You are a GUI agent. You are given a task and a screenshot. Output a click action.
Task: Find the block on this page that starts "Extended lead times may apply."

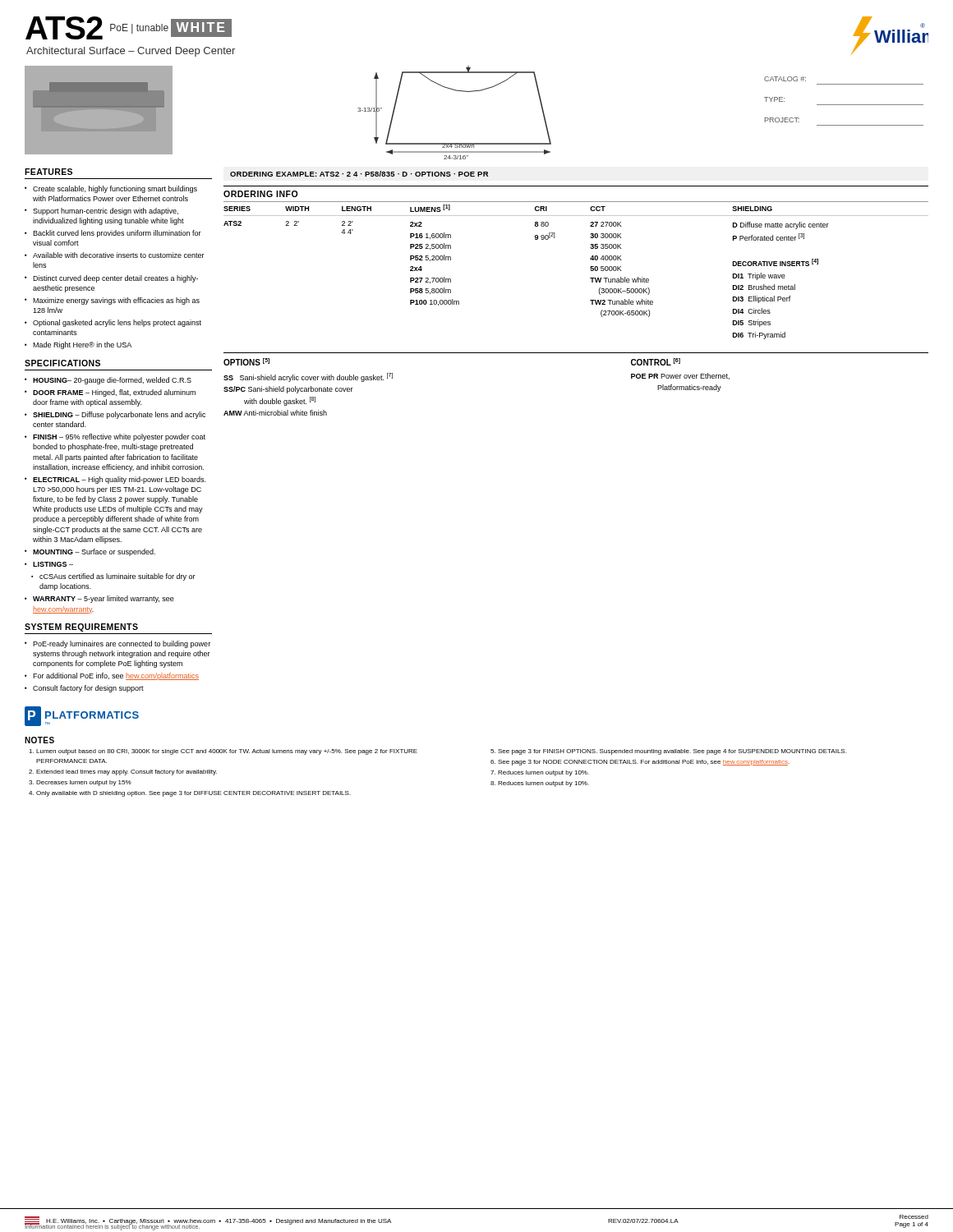pos(127,772)
